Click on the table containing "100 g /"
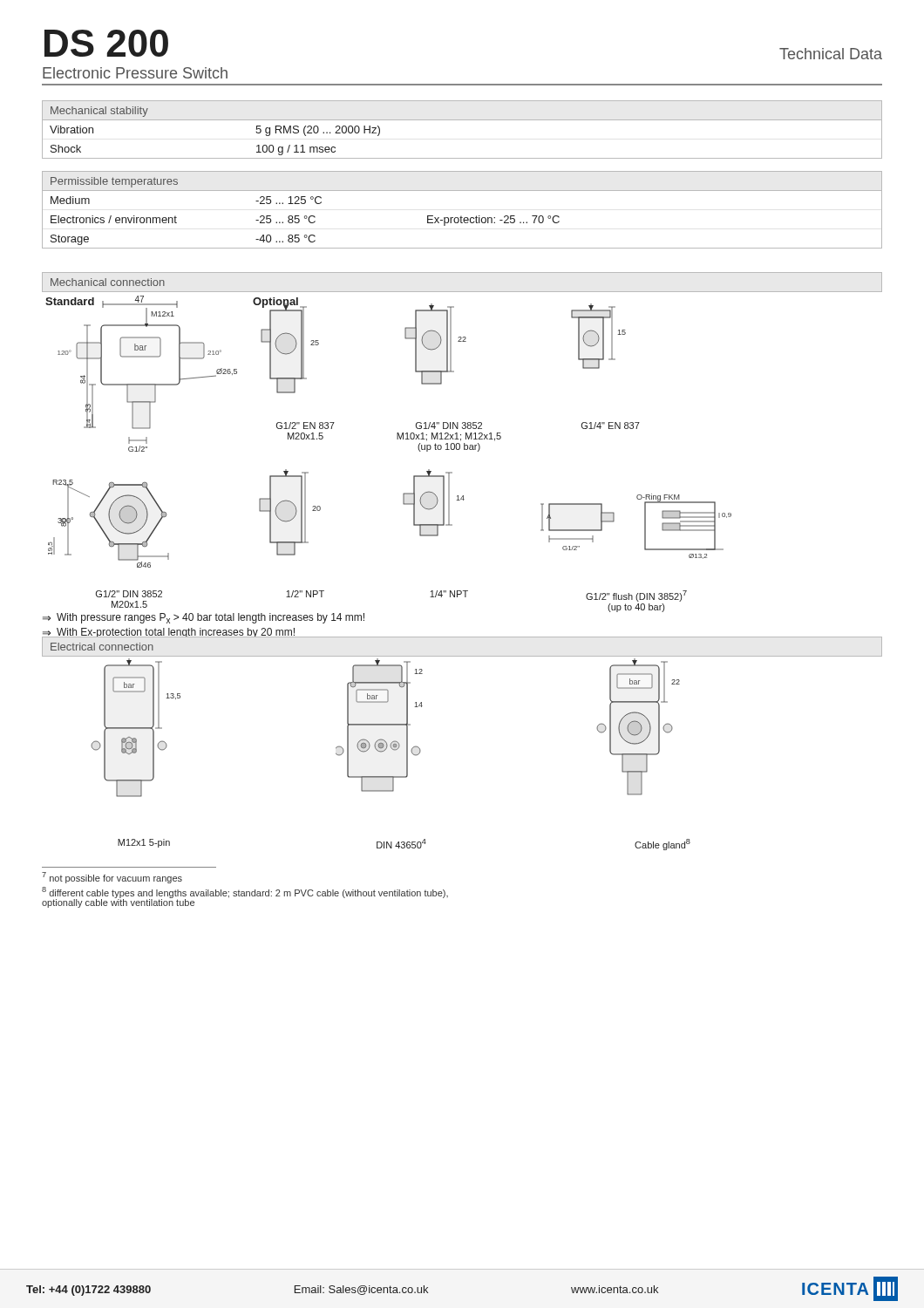Viewport: 924px width, 1308px height. (x=462, y=139)
